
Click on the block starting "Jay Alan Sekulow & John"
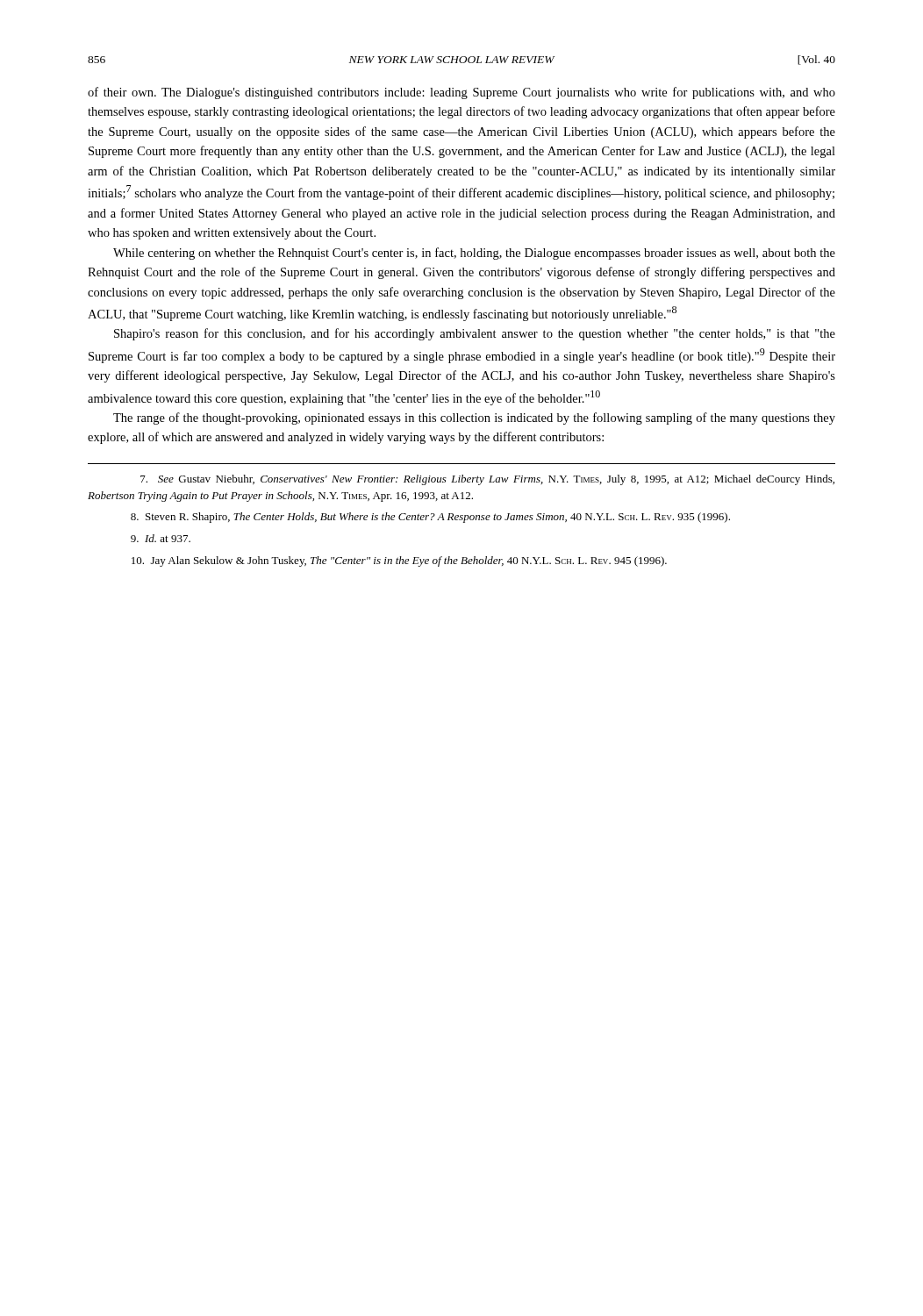click(462, 561)
